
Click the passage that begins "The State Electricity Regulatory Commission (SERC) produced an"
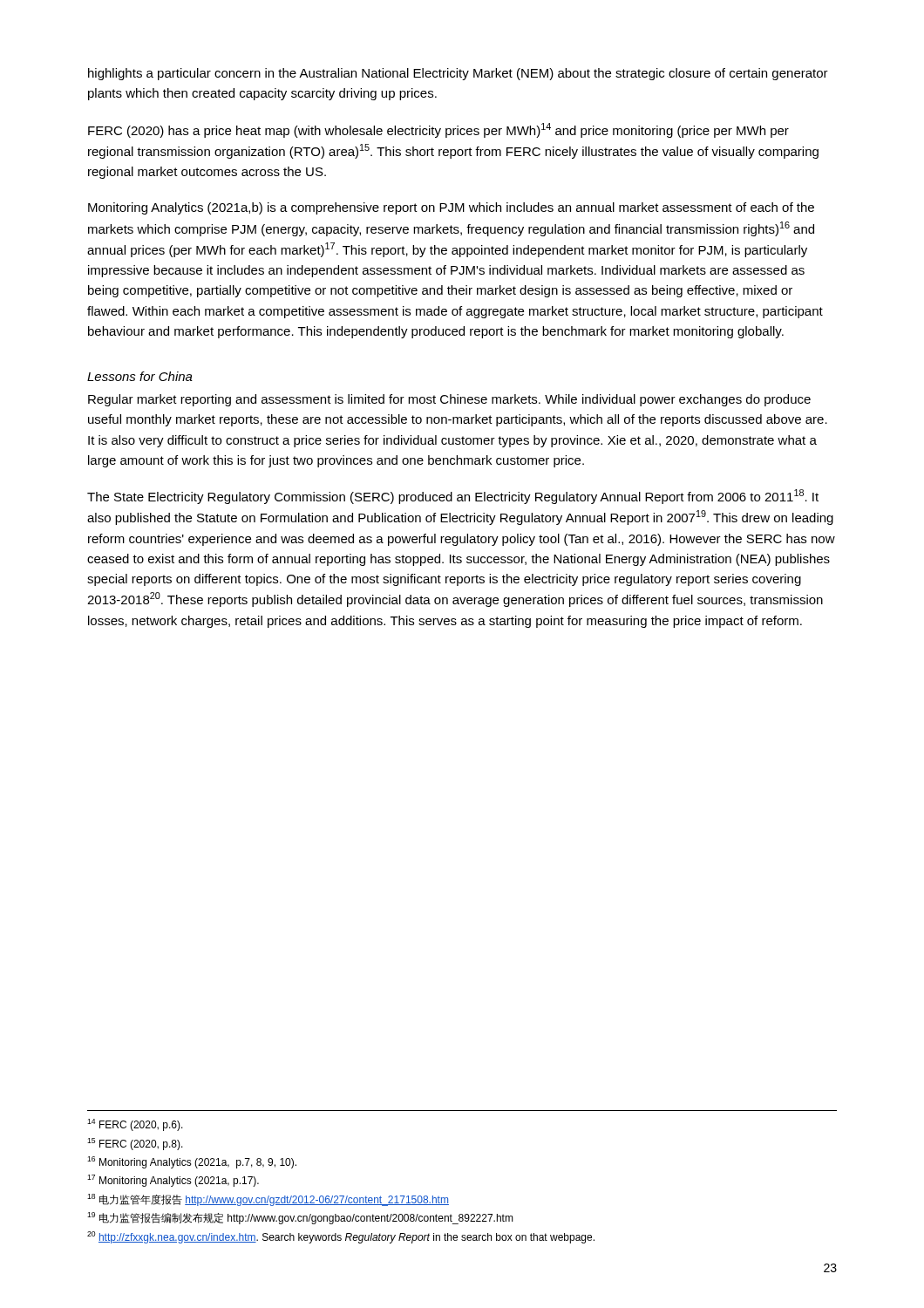point(461,557)
